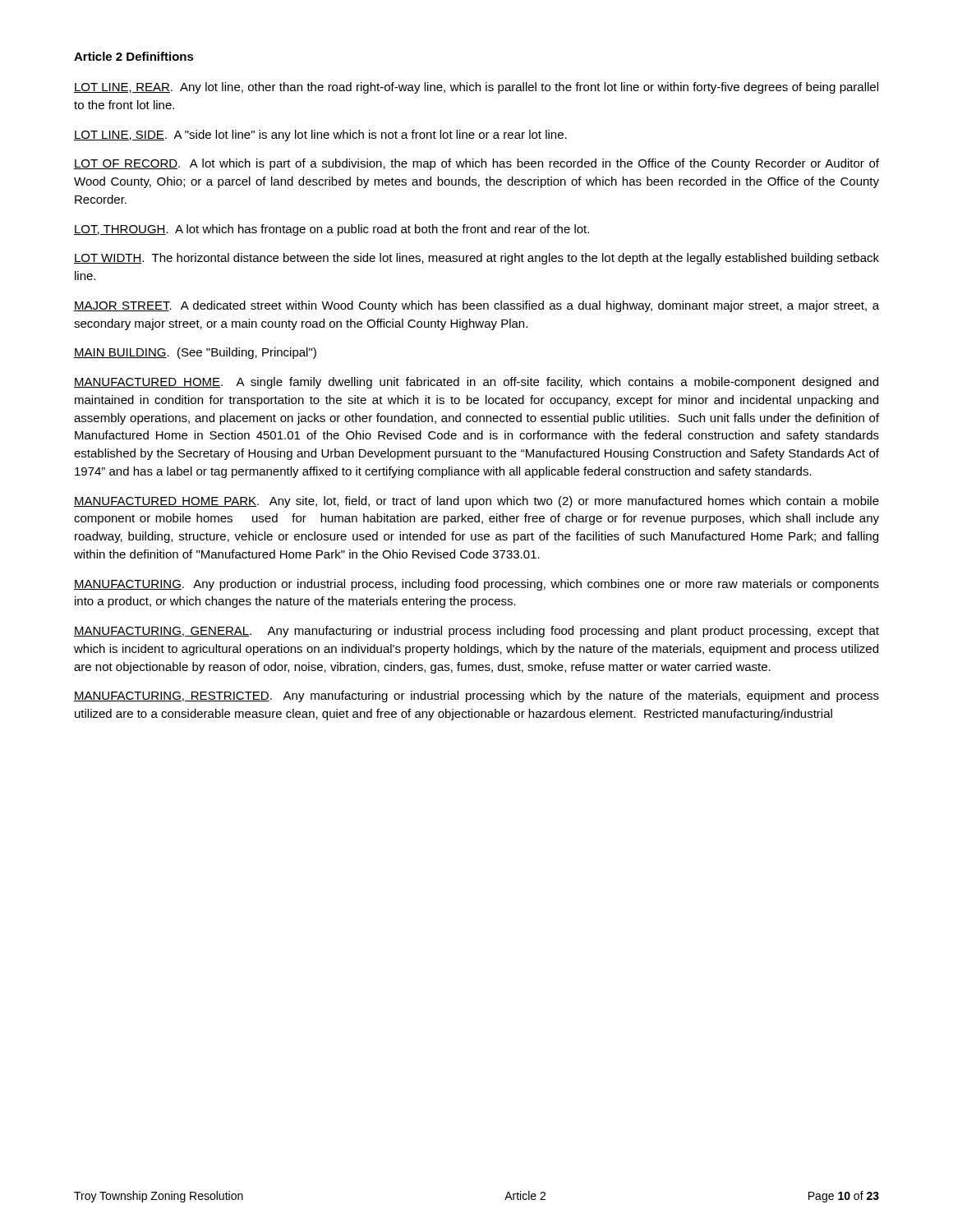Find the block on this page that starts "MANUFACTURED HOME PARK."
Viewport: 953px width, 1232px height.
point(476,527)
